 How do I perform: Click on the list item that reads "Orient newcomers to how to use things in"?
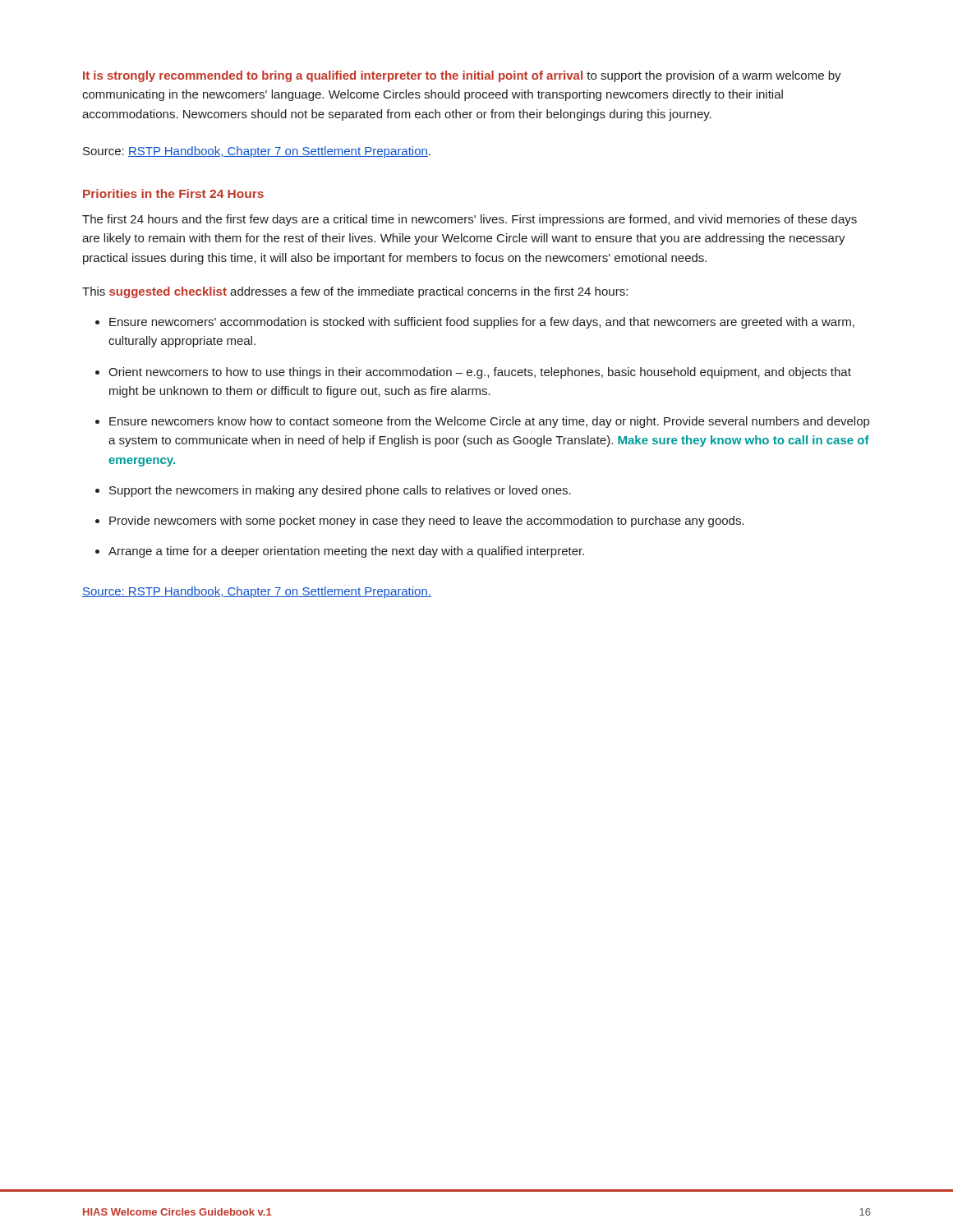coord(480,381)
